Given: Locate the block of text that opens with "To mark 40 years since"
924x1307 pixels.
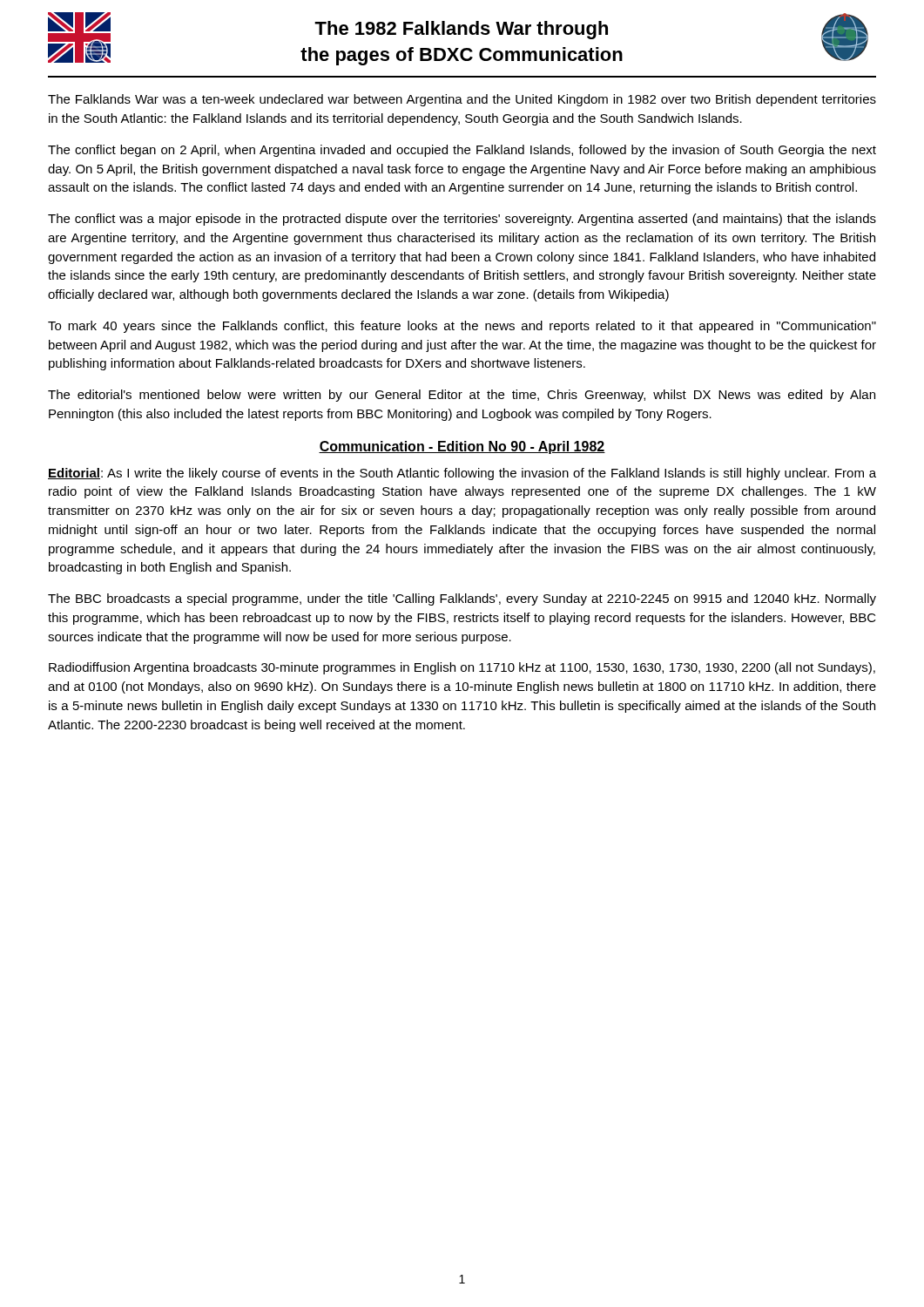Looking at the screenshot, I should (462, 344).
